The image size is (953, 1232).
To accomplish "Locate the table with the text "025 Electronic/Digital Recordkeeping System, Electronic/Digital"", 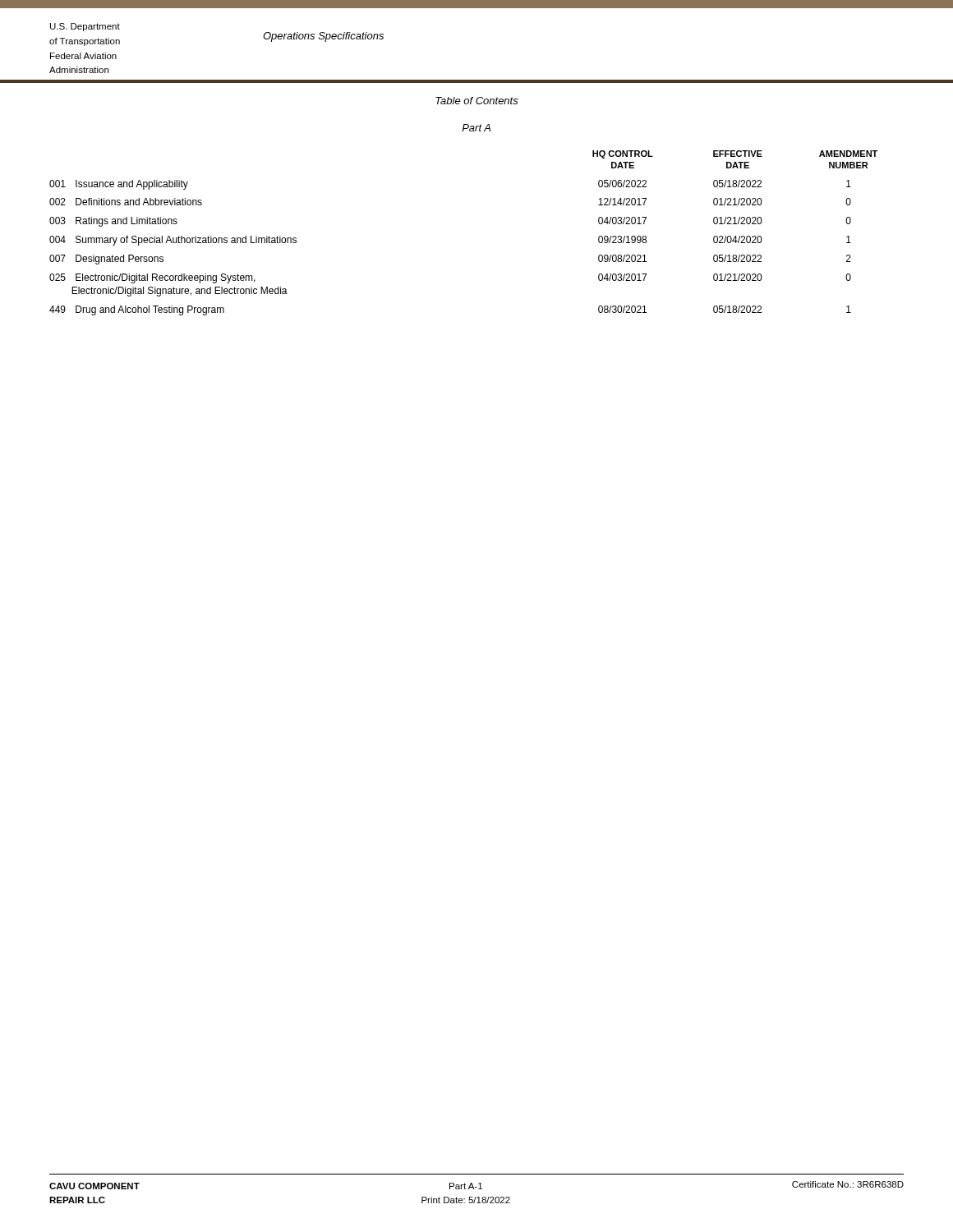I will click(x=476, y=233).
